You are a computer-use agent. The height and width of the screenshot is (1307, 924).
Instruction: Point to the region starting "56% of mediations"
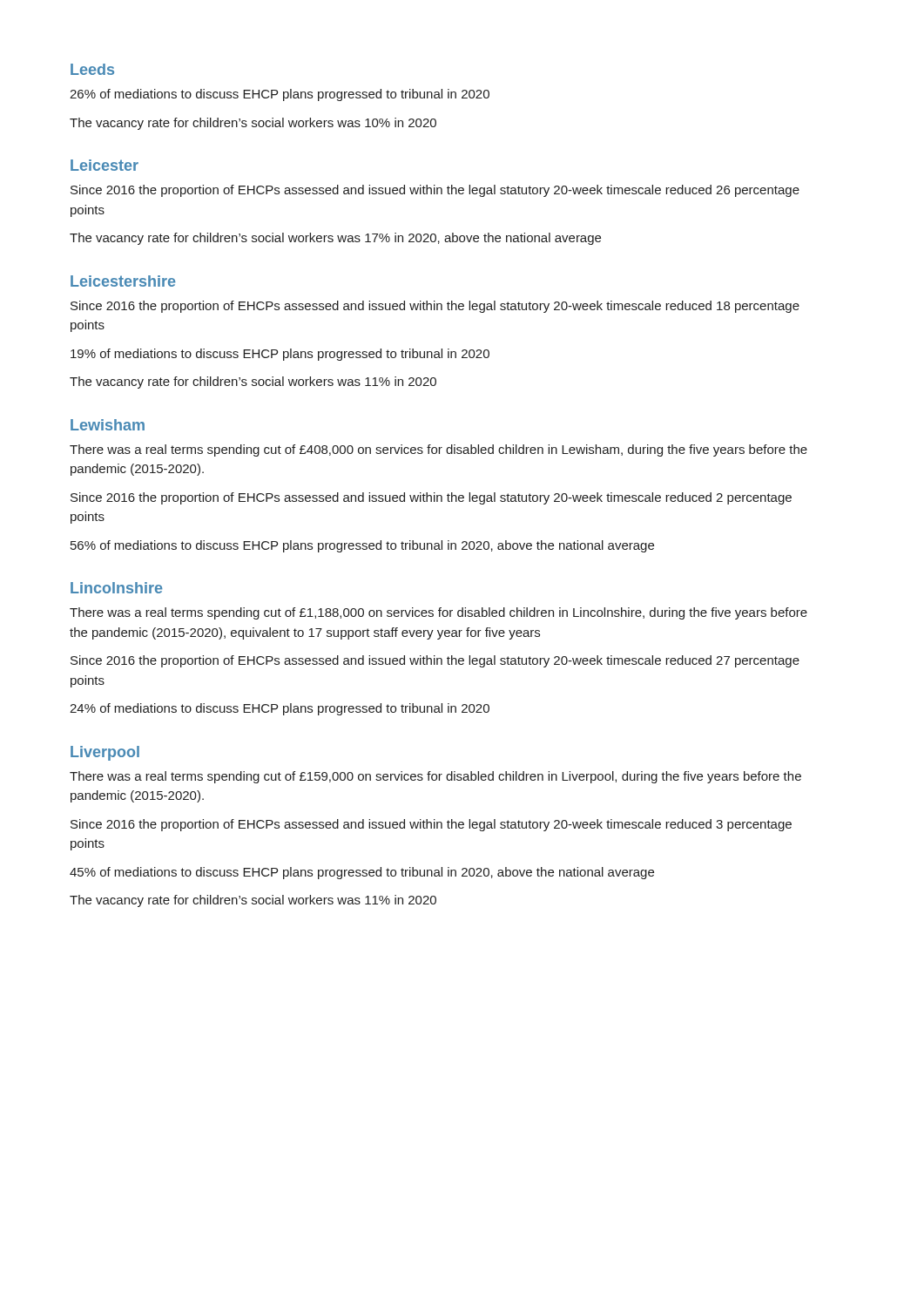tap(362, 545)
